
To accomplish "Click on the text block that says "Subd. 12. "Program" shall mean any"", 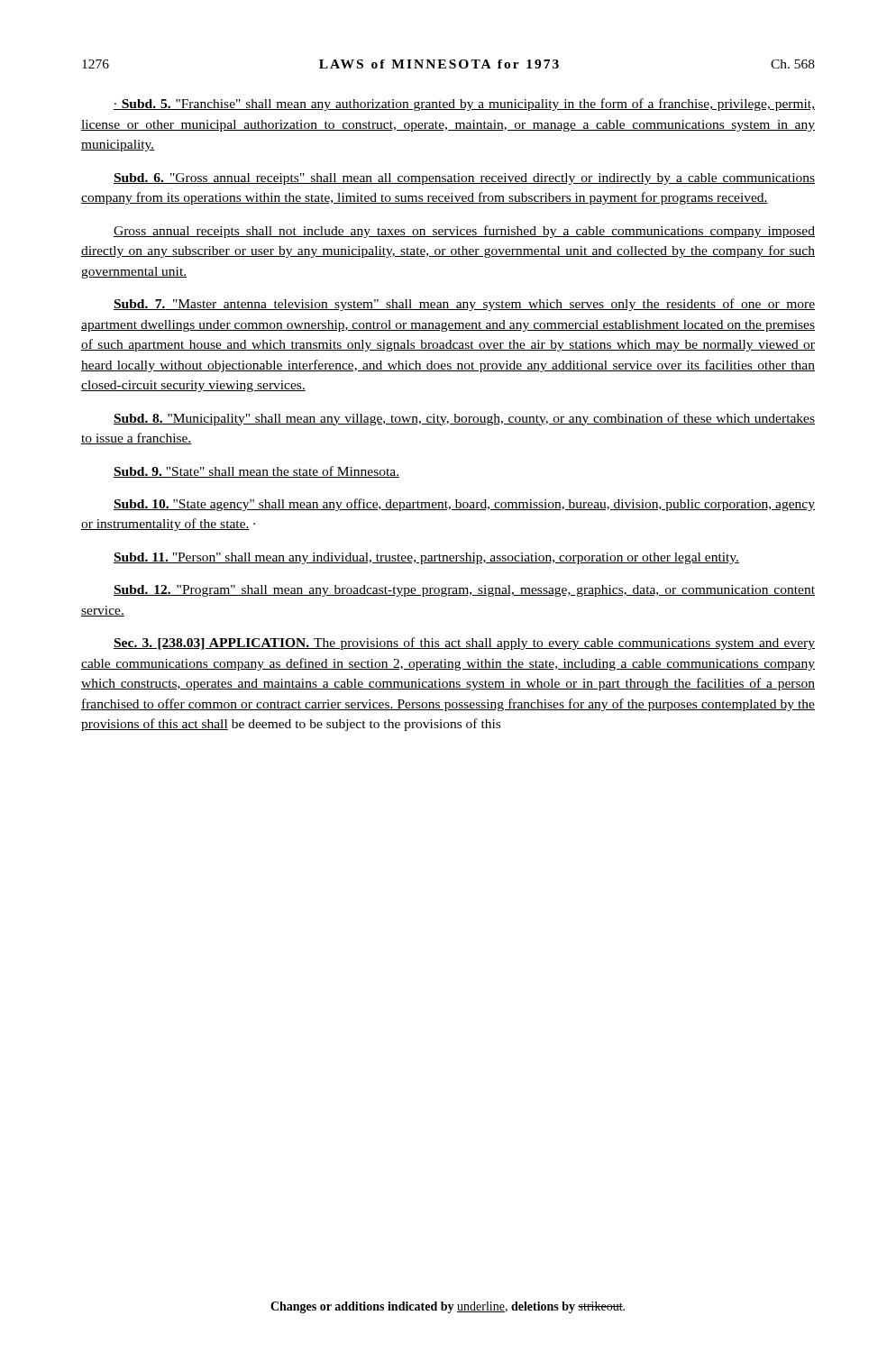I will click(x=448, y=599).
